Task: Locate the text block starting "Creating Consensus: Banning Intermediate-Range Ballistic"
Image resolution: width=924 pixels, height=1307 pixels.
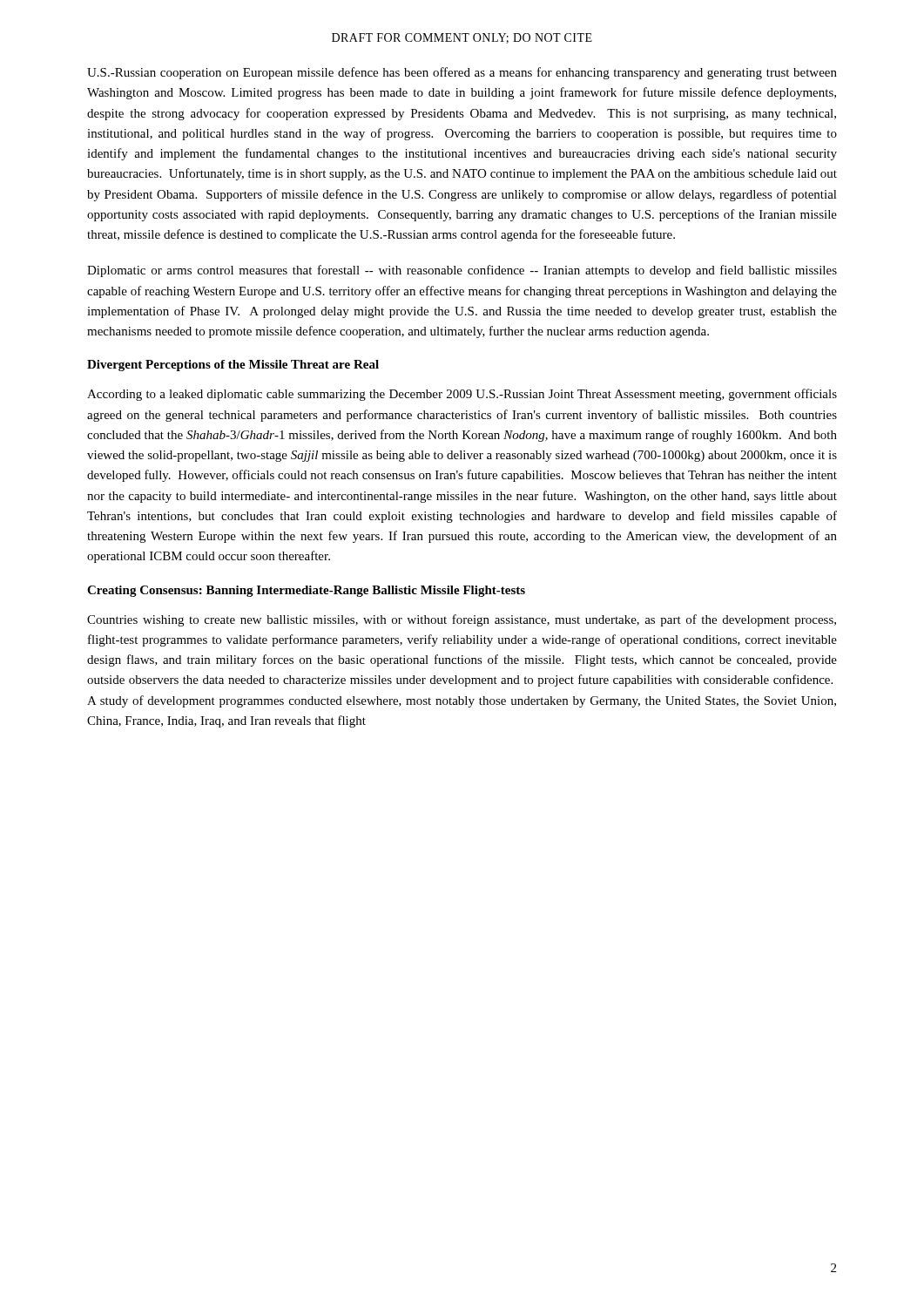Action: (x=306, y=589)
